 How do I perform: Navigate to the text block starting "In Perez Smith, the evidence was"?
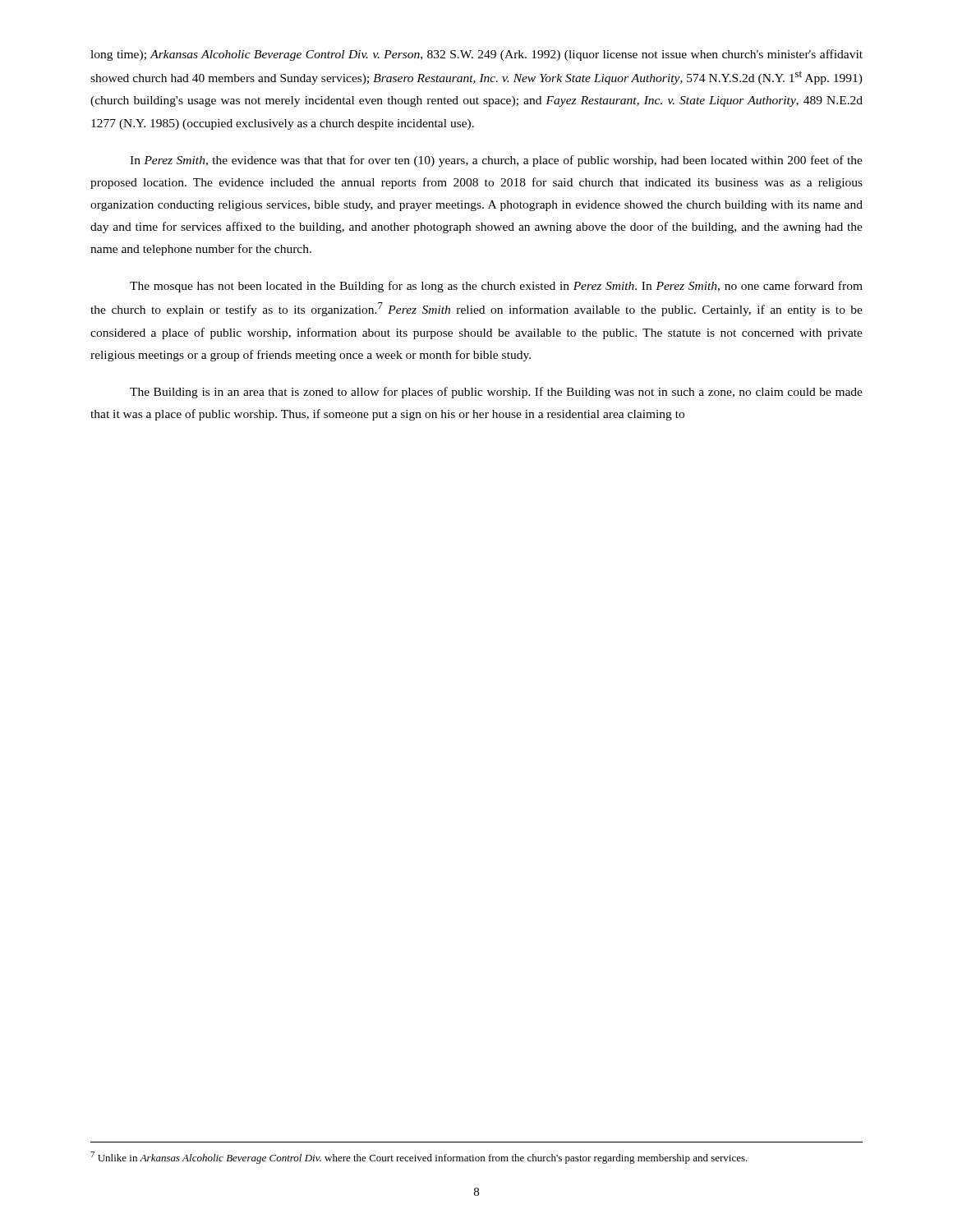(x=476, y=204)
